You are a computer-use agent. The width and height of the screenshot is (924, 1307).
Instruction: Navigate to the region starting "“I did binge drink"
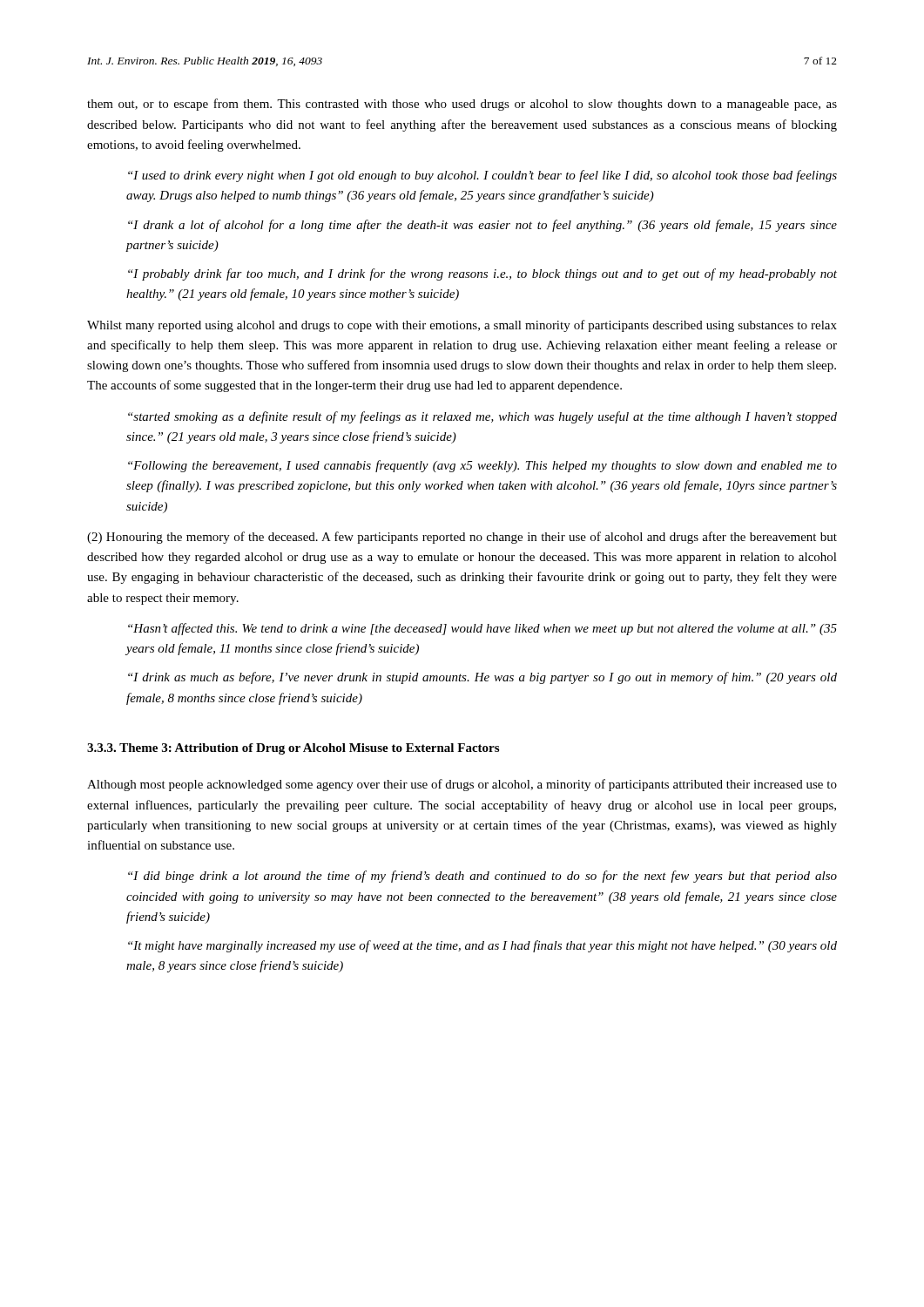click(x=482, y=896)
